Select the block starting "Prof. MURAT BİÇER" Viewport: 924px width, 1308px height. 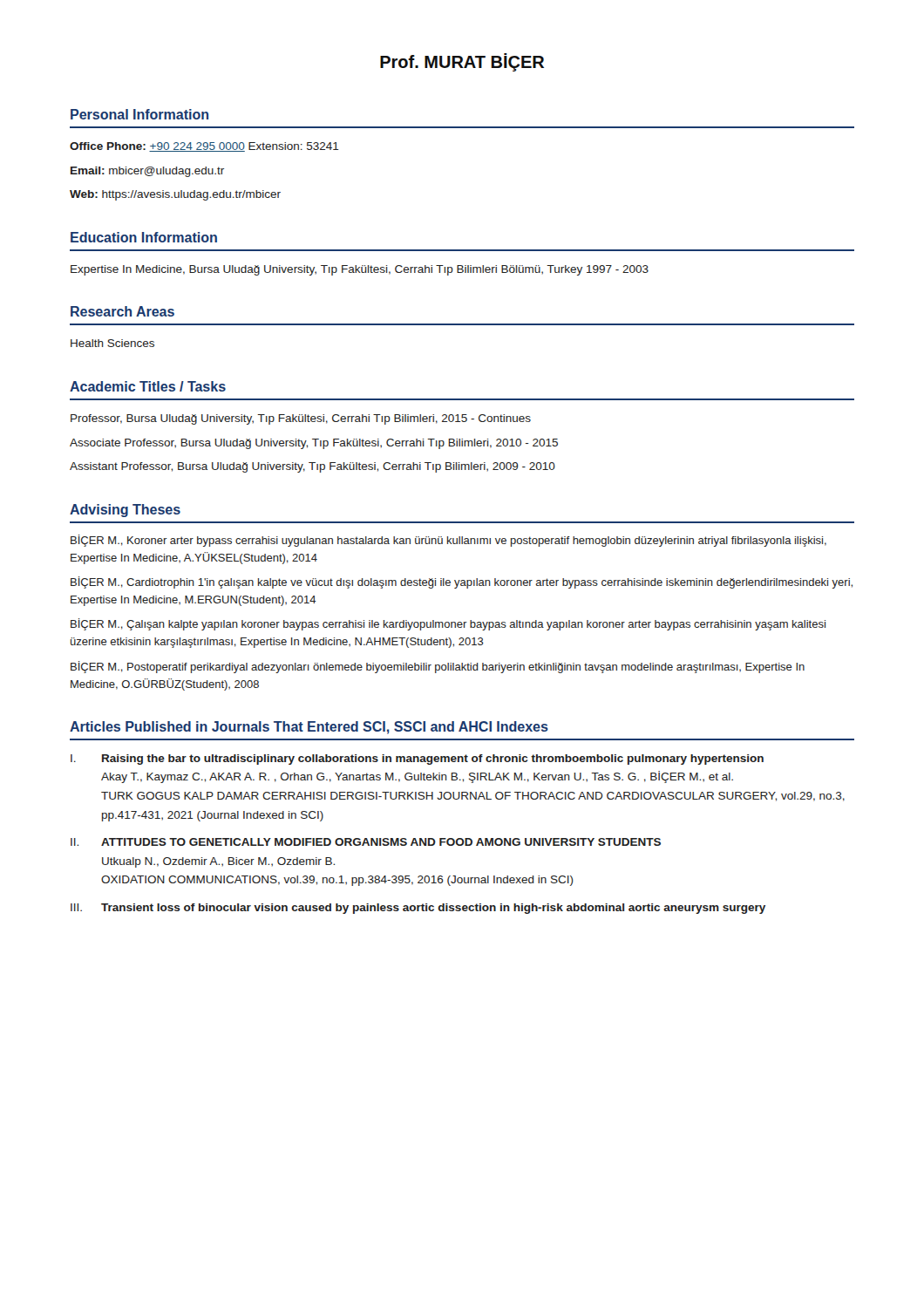462,62
